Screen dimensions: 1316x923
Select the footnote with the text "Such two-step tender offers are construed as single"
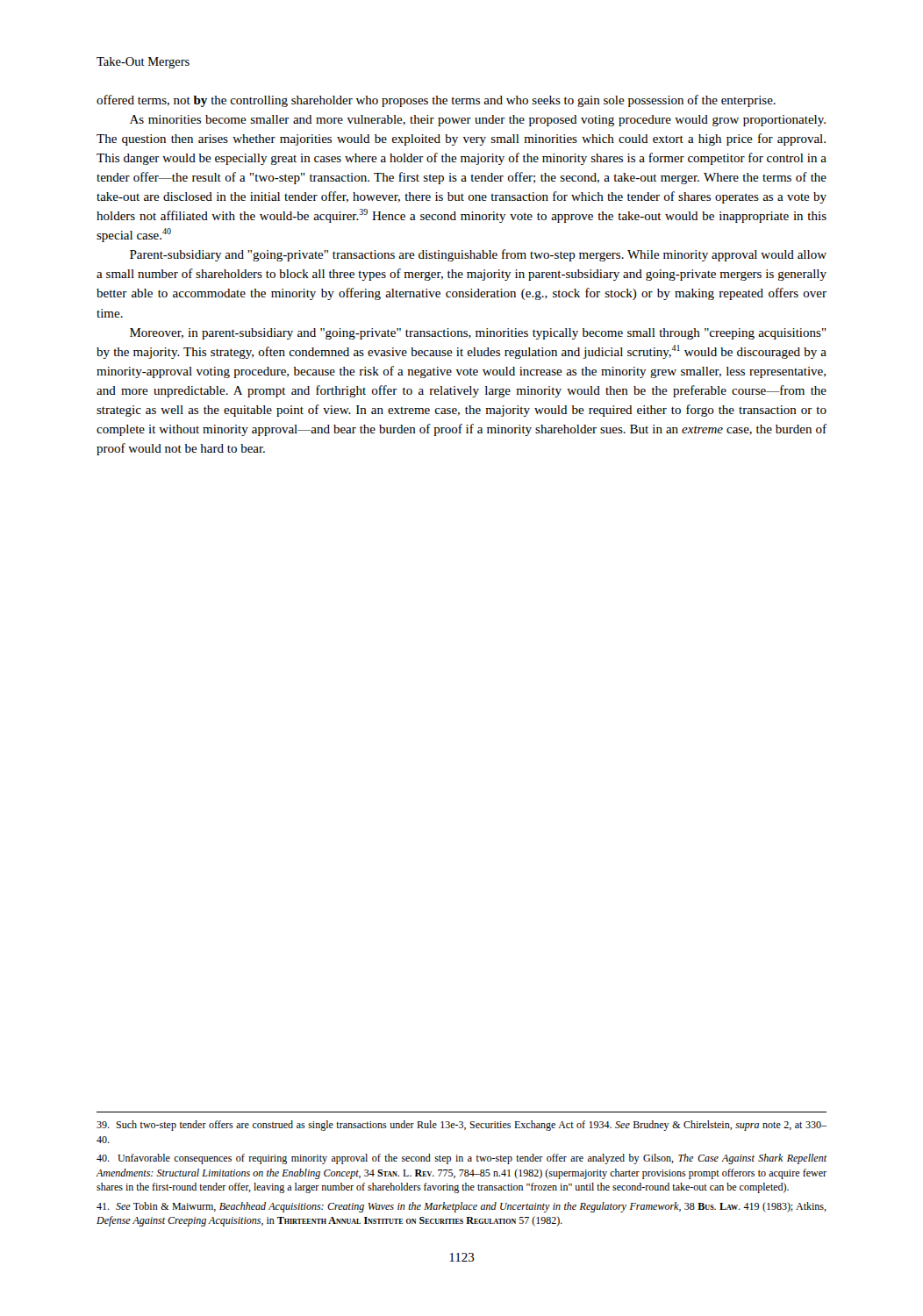pyautogui.click(x=462, y=1132)
